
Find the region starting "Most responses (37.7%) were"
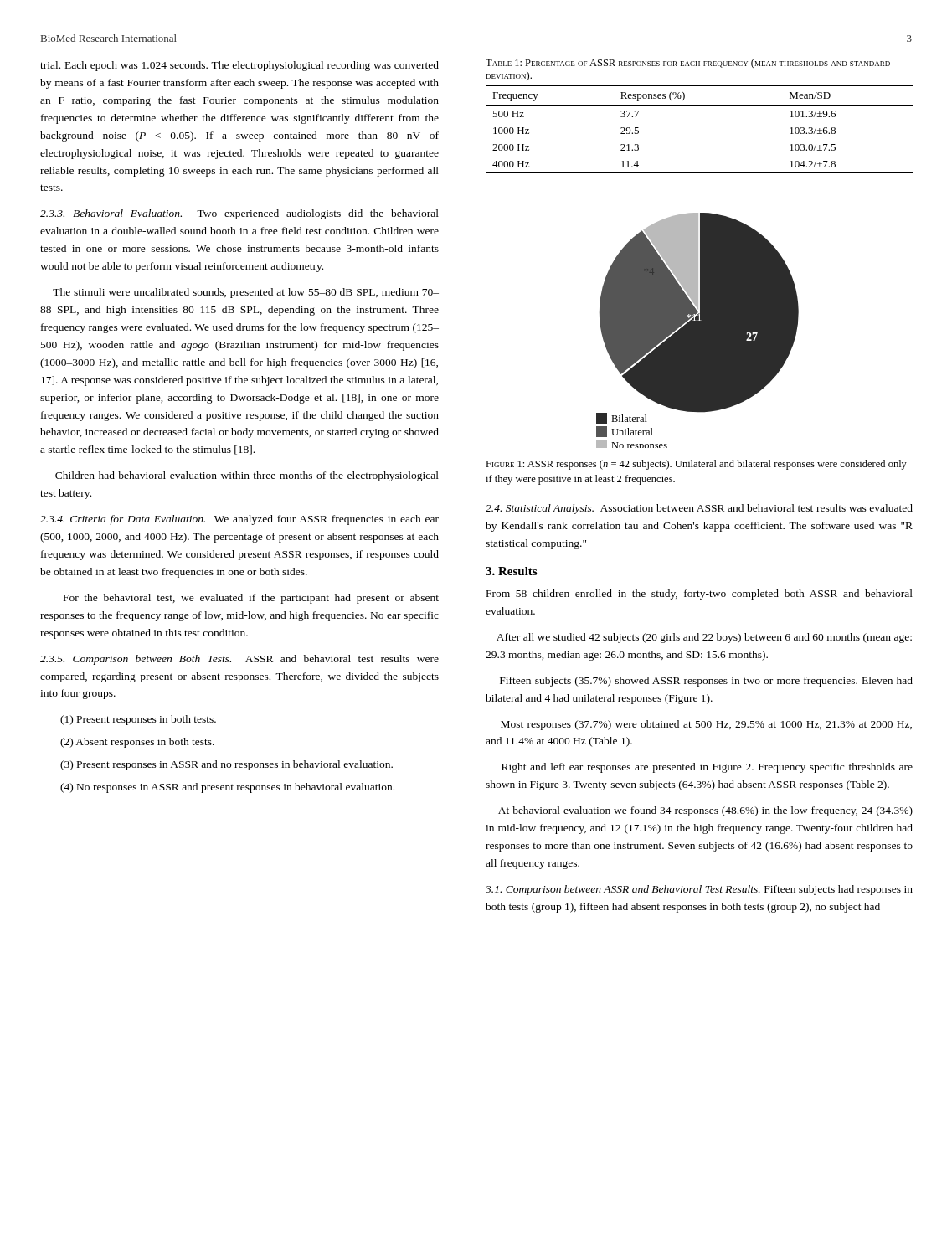point(699,732)
